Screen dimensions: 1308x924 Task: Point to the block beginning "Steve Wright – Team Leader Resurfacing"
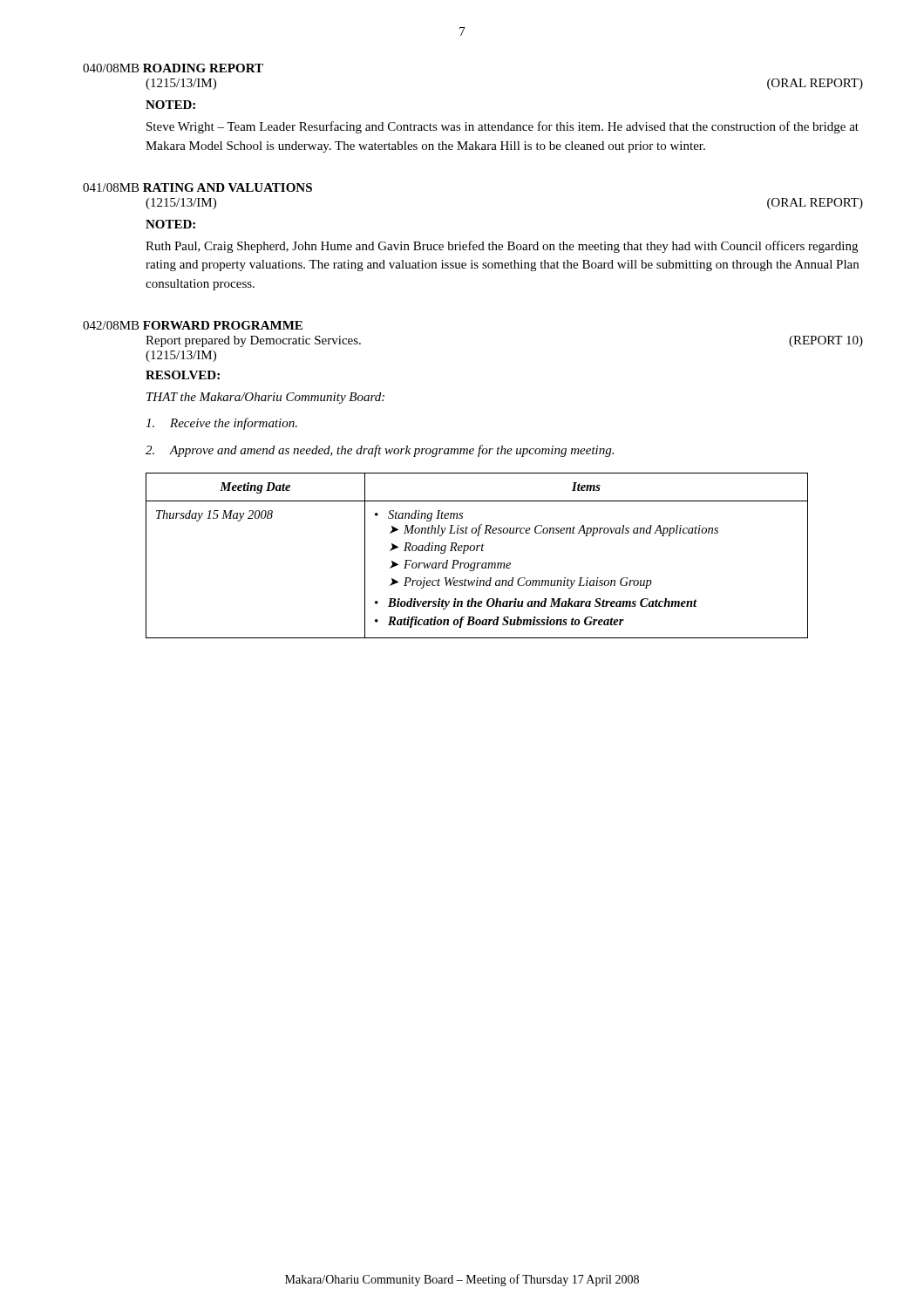(502, 136)
